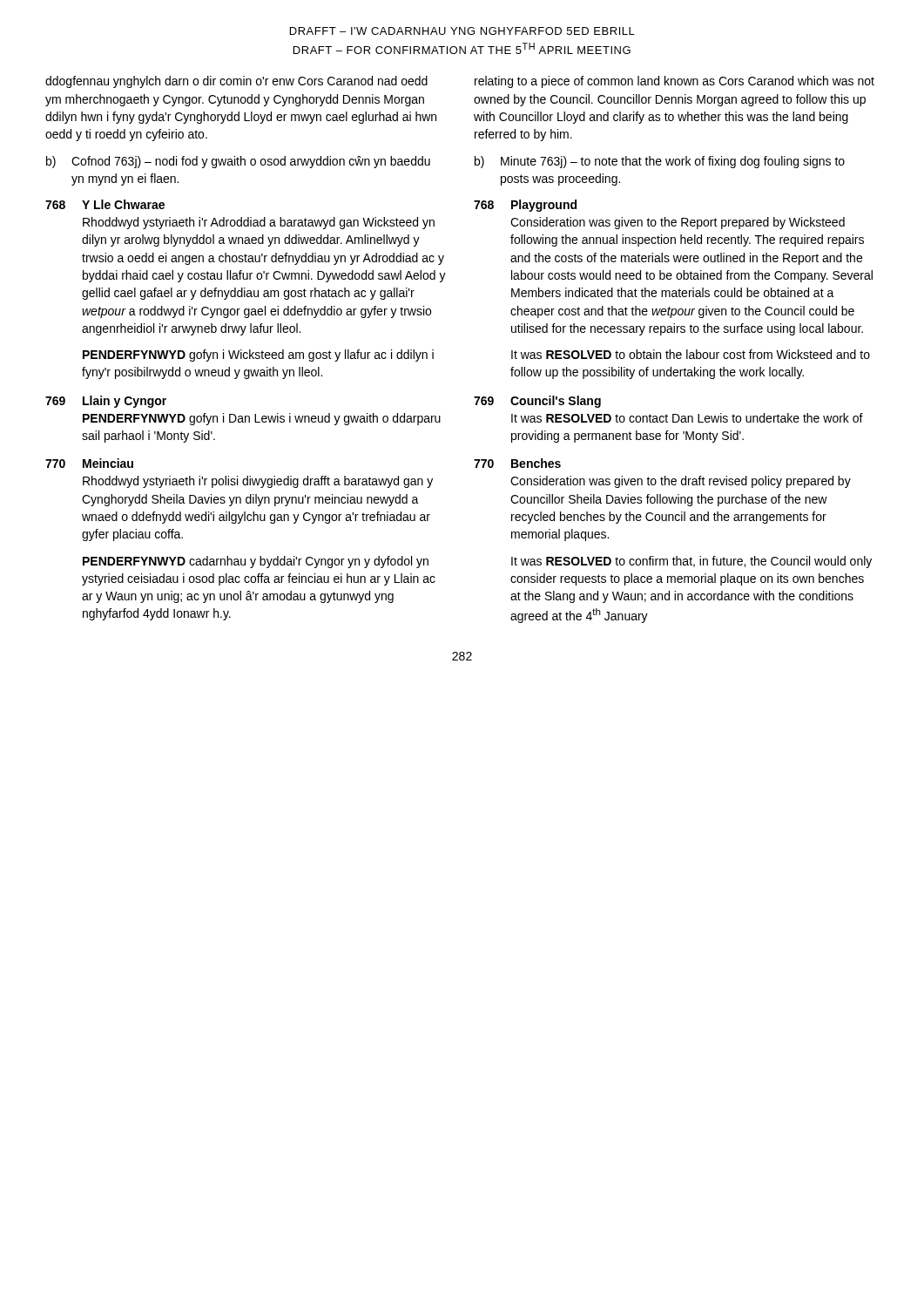This screenshot has width=924, height=1307.
Task: Find the region starting "b) Minute 763j)"
Action: [x=674, y=170]
